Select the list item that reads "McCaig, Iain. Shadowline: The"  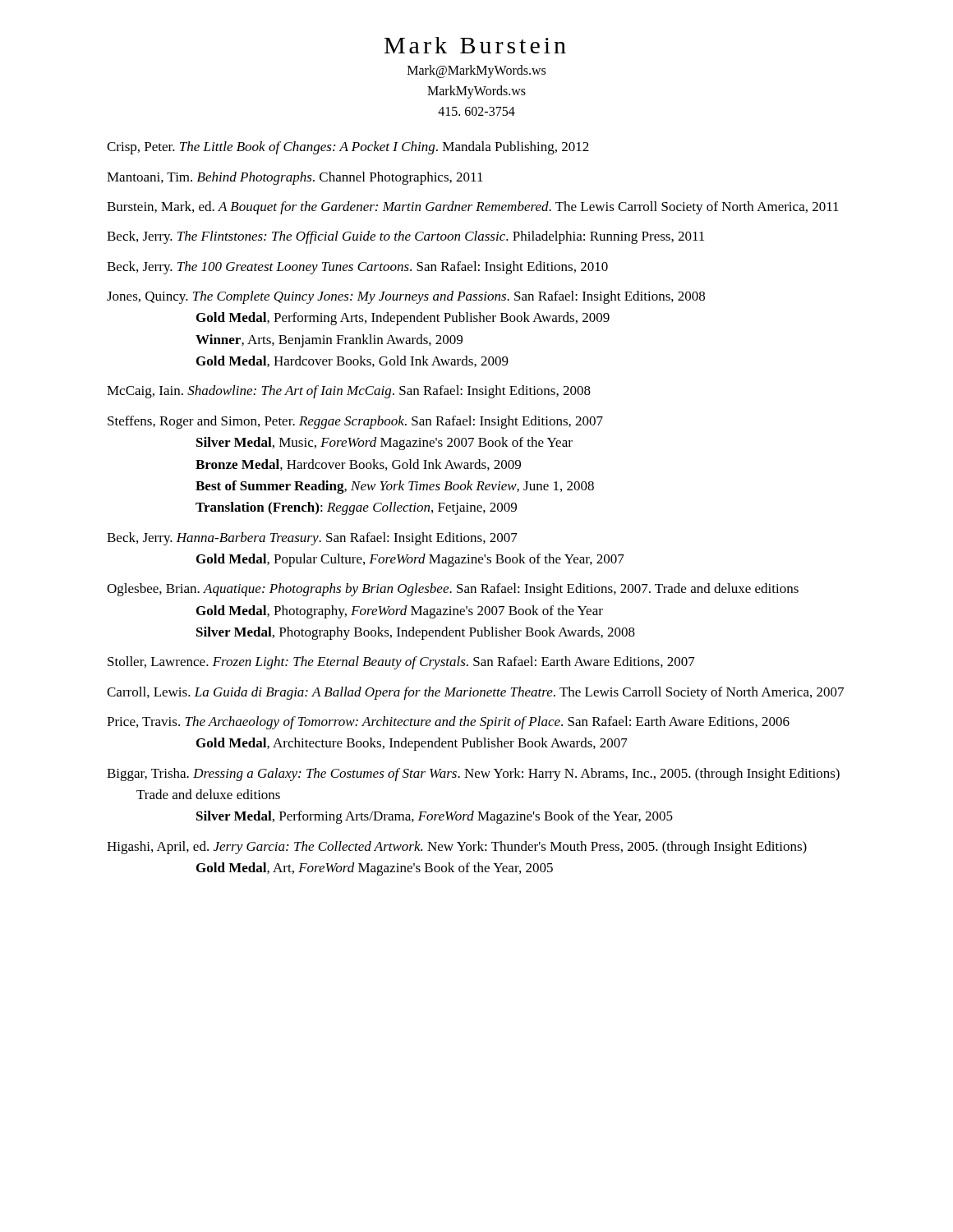pyautogui.click(x=349, y=391)
